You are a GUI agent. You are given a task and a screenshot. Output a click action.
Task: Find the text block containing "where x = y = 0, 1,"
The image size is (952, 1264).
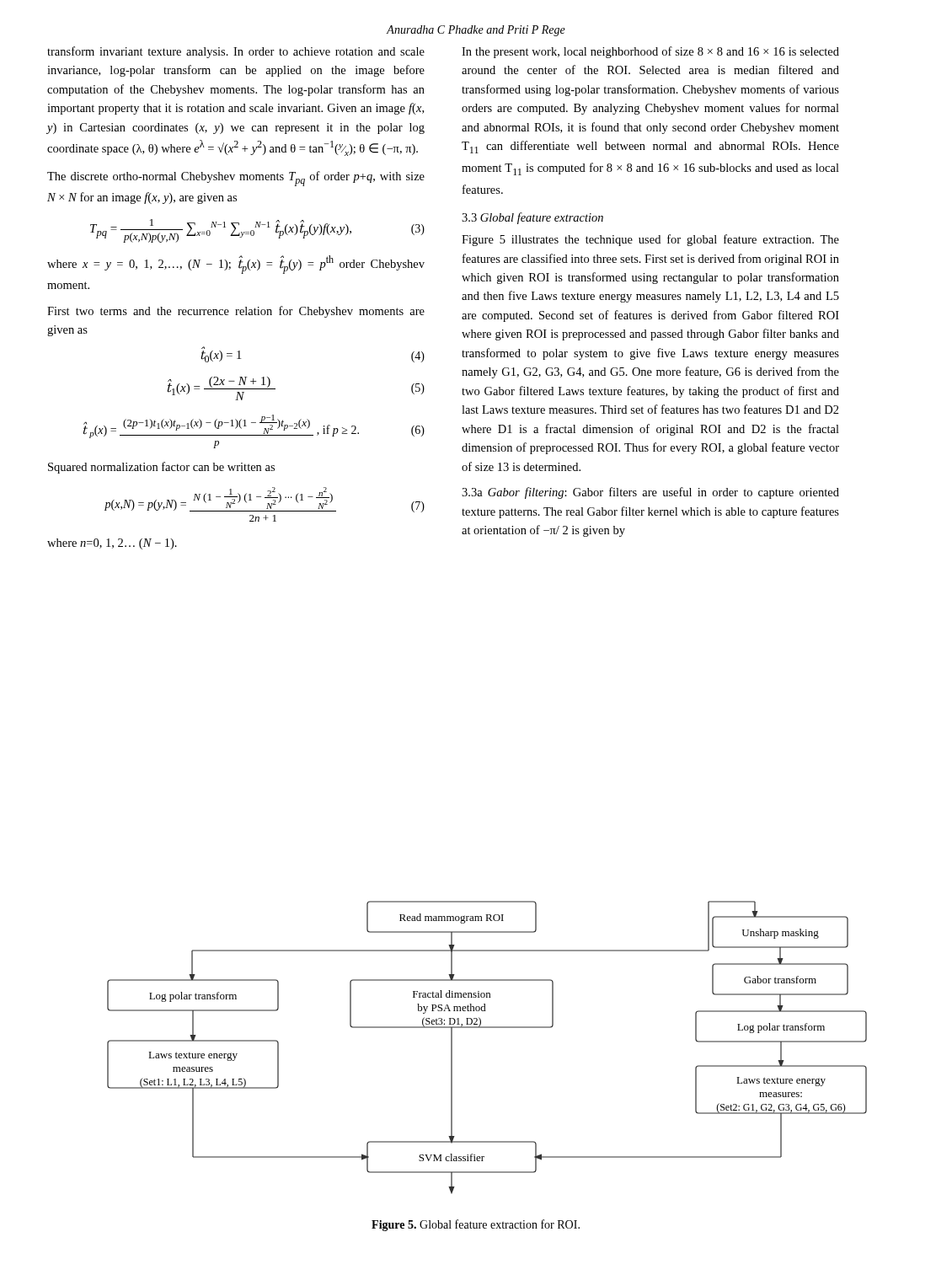[x=236, y=265]
